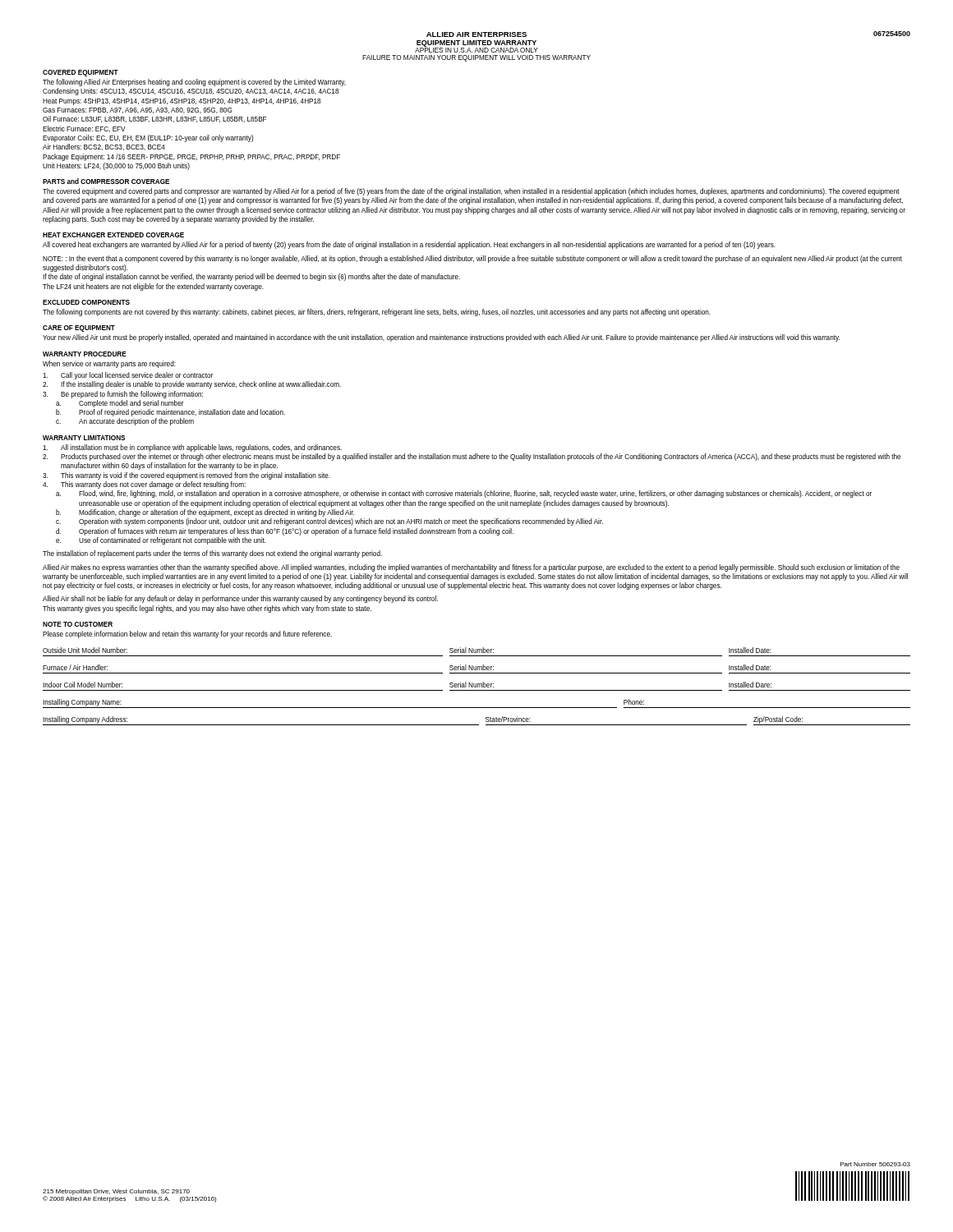Locate the region starting "Allied Air makes"

click(475, 577)
